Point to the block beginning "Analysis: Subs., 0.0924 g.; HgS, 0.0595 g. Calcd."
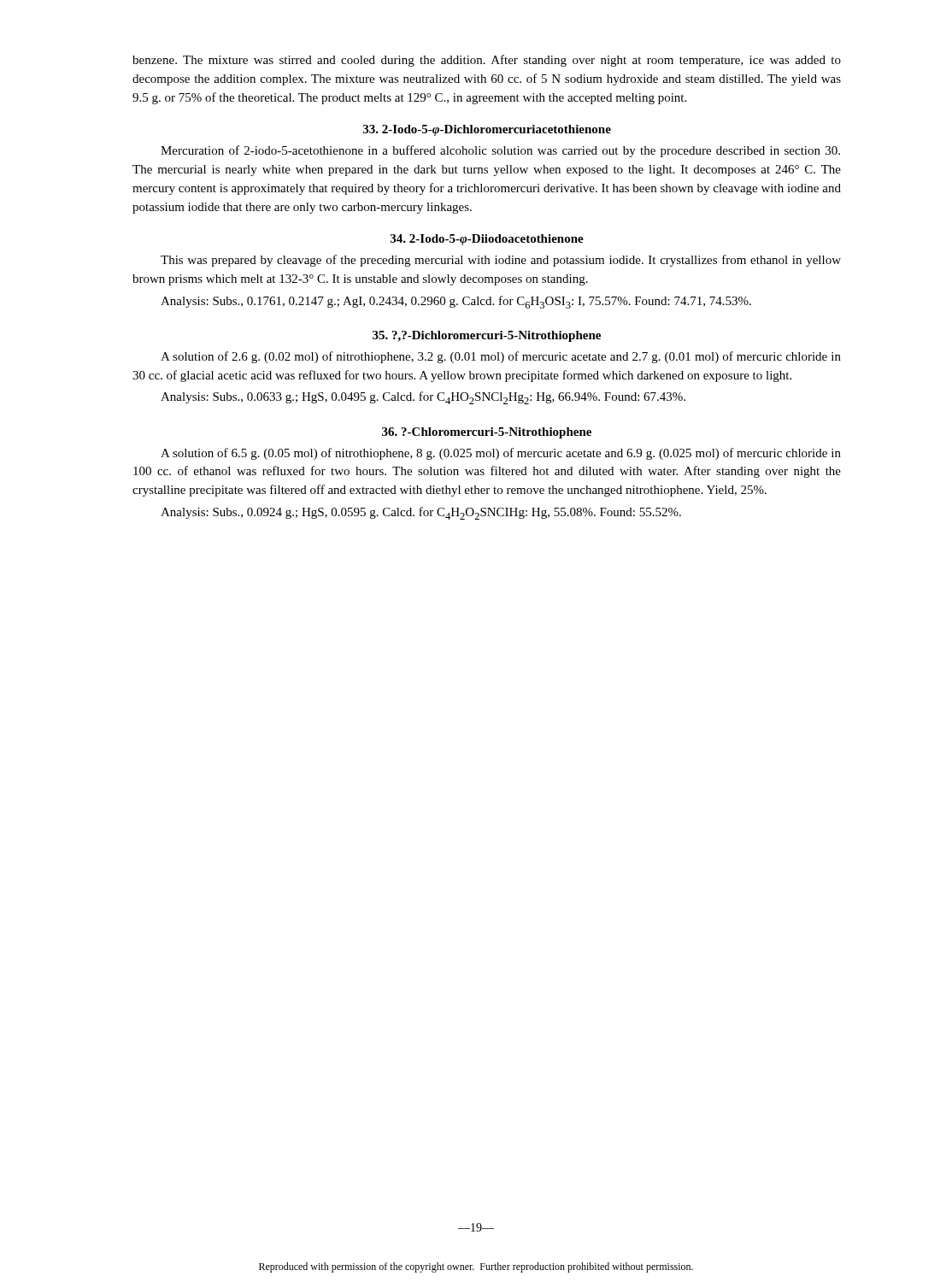This screenshot has width=952, height=1282. (421, 513)
